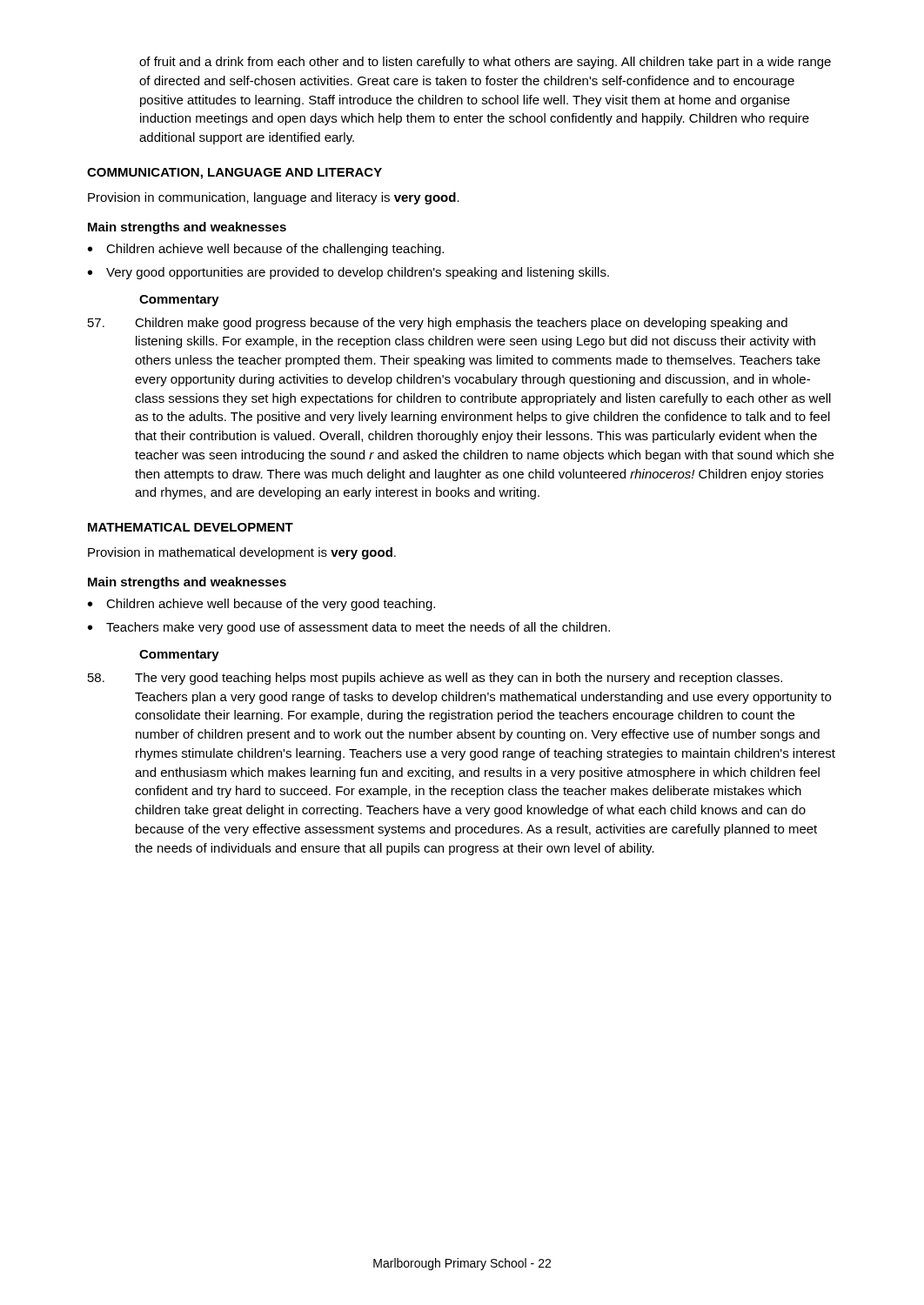924x1305 pixels.
Task: Find the block on this page that starts "Provision in mathematical development"
Action: (x=242, y=552)
